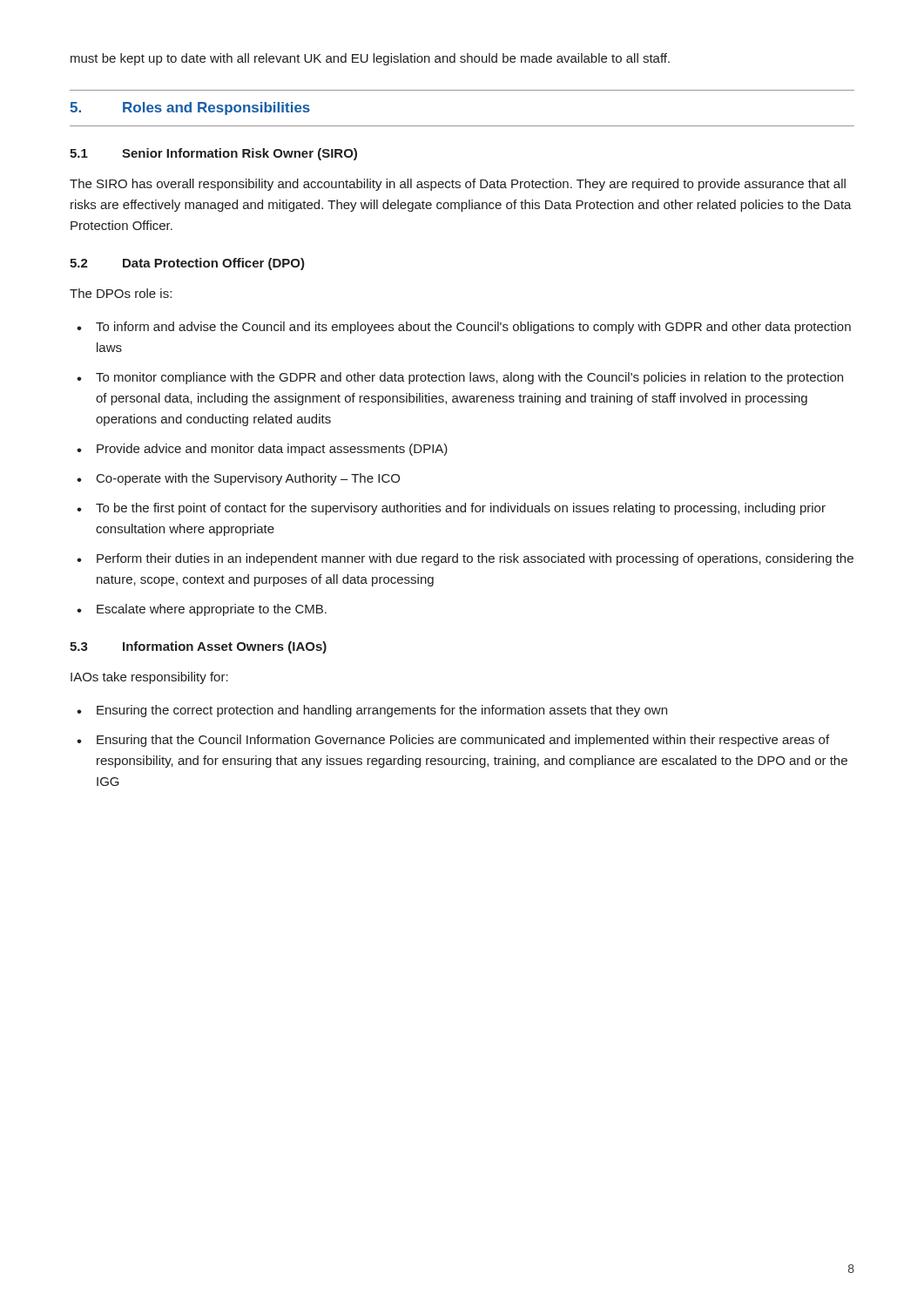Locate the region starting "To be the first point"

tap(461, 518)
